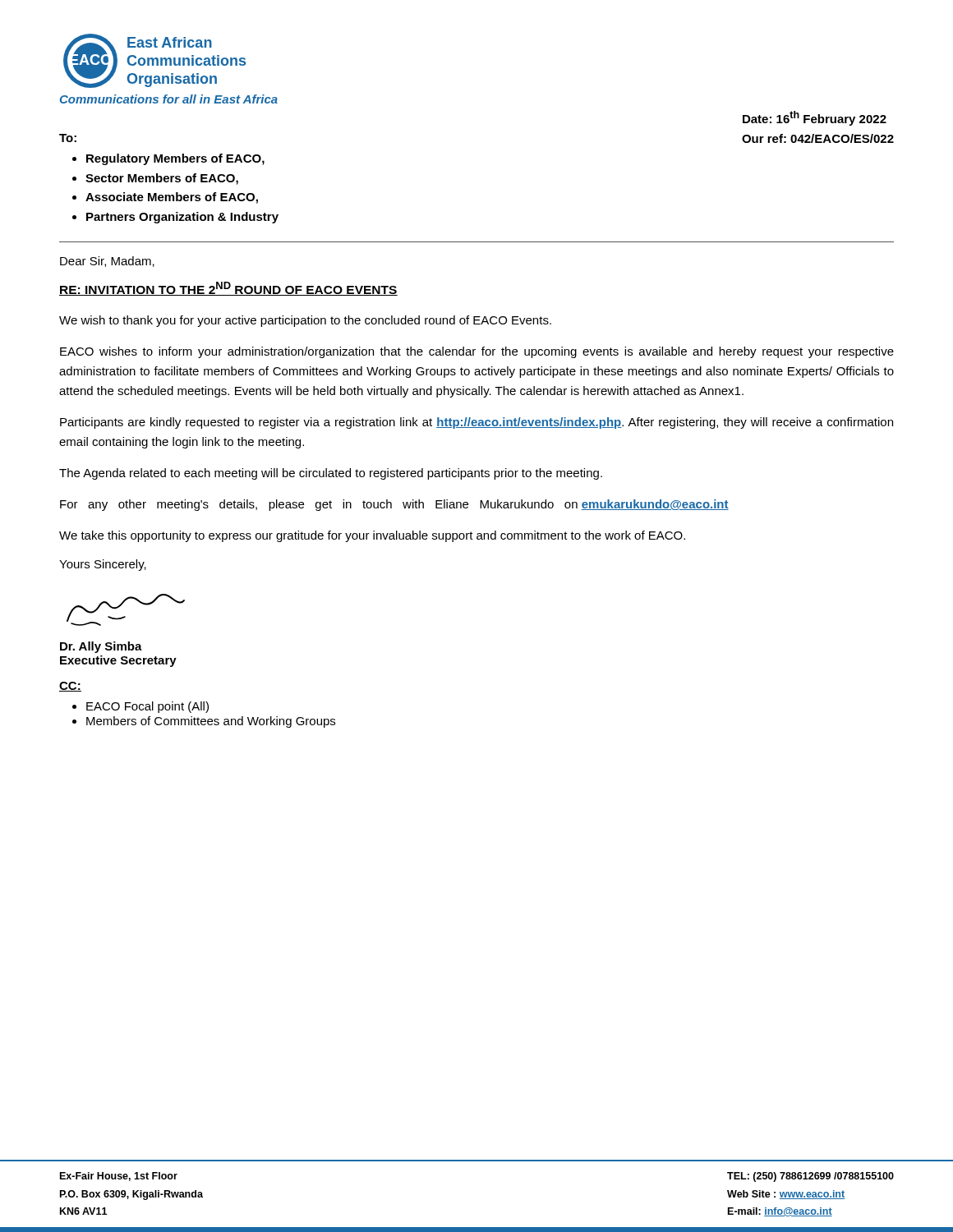Click on the text starting "We take this opportunity to"

click(476, 536)
